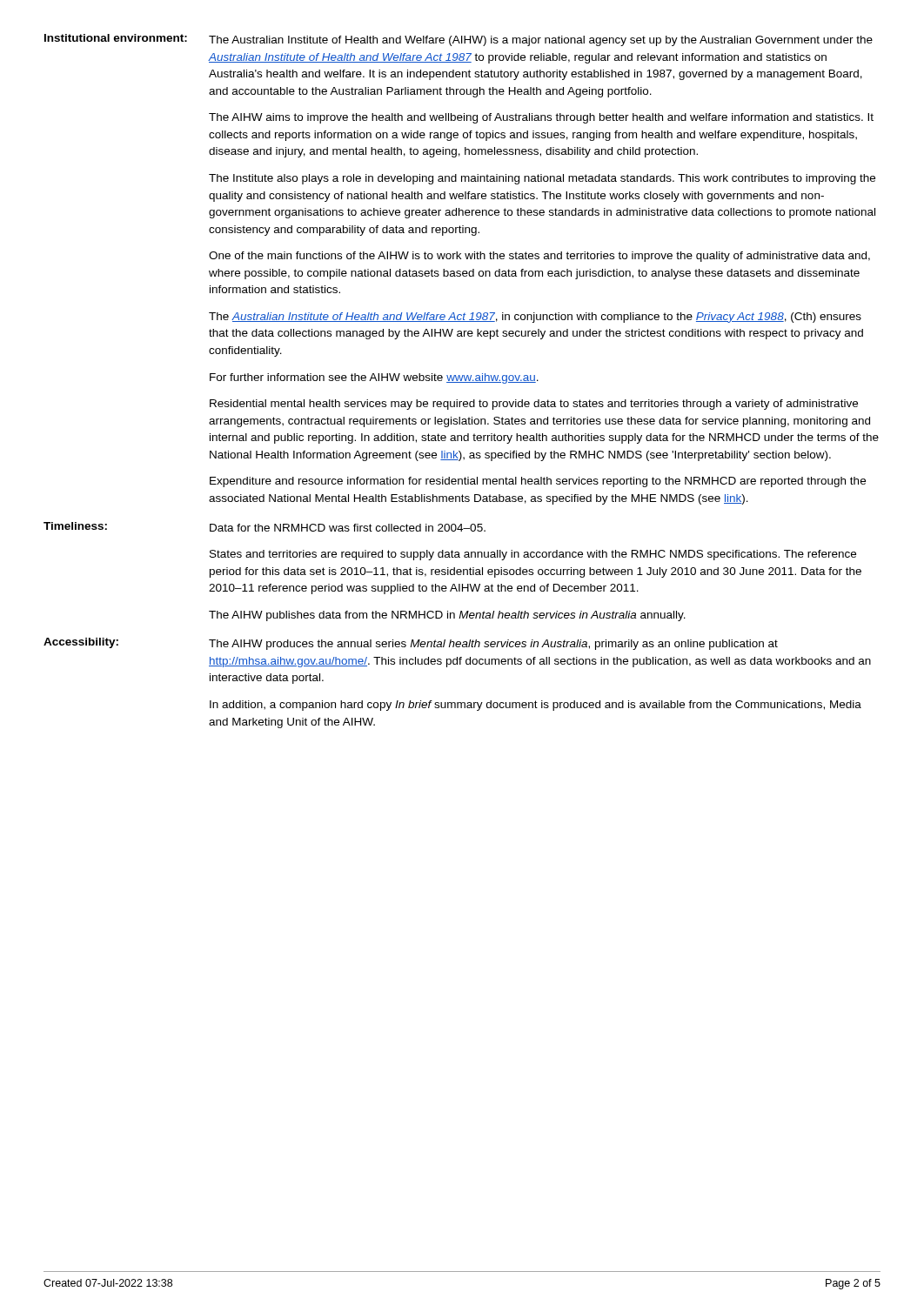Image resolution: width=924 pixels, height=1305 pixels.
Task: Find the block on this page that starts "Data for the NRMHCD was first collected"
Action: [545, 571]
